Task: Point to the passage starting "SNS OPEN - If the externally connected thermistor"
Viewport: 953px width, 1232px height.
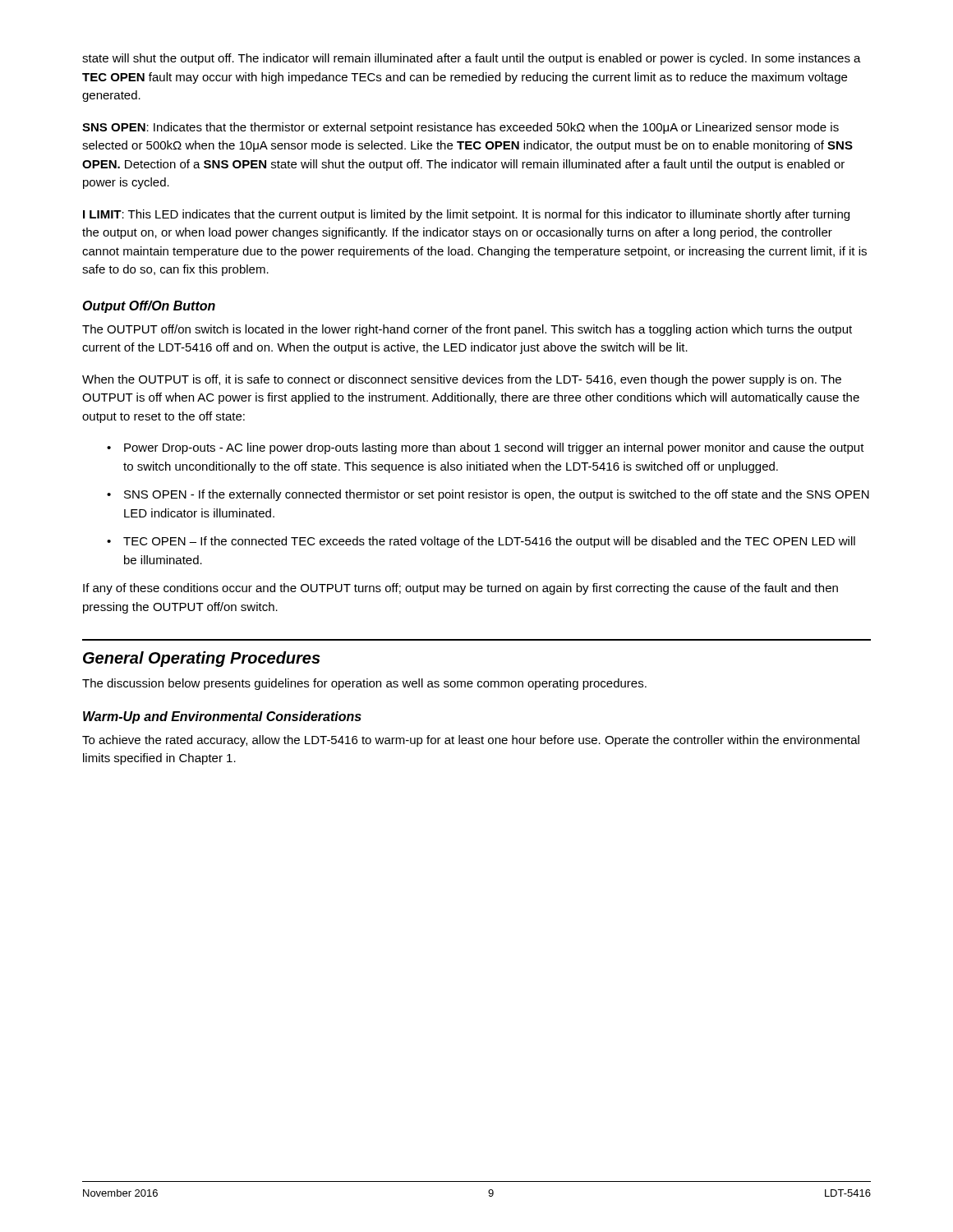Action: 496,503
